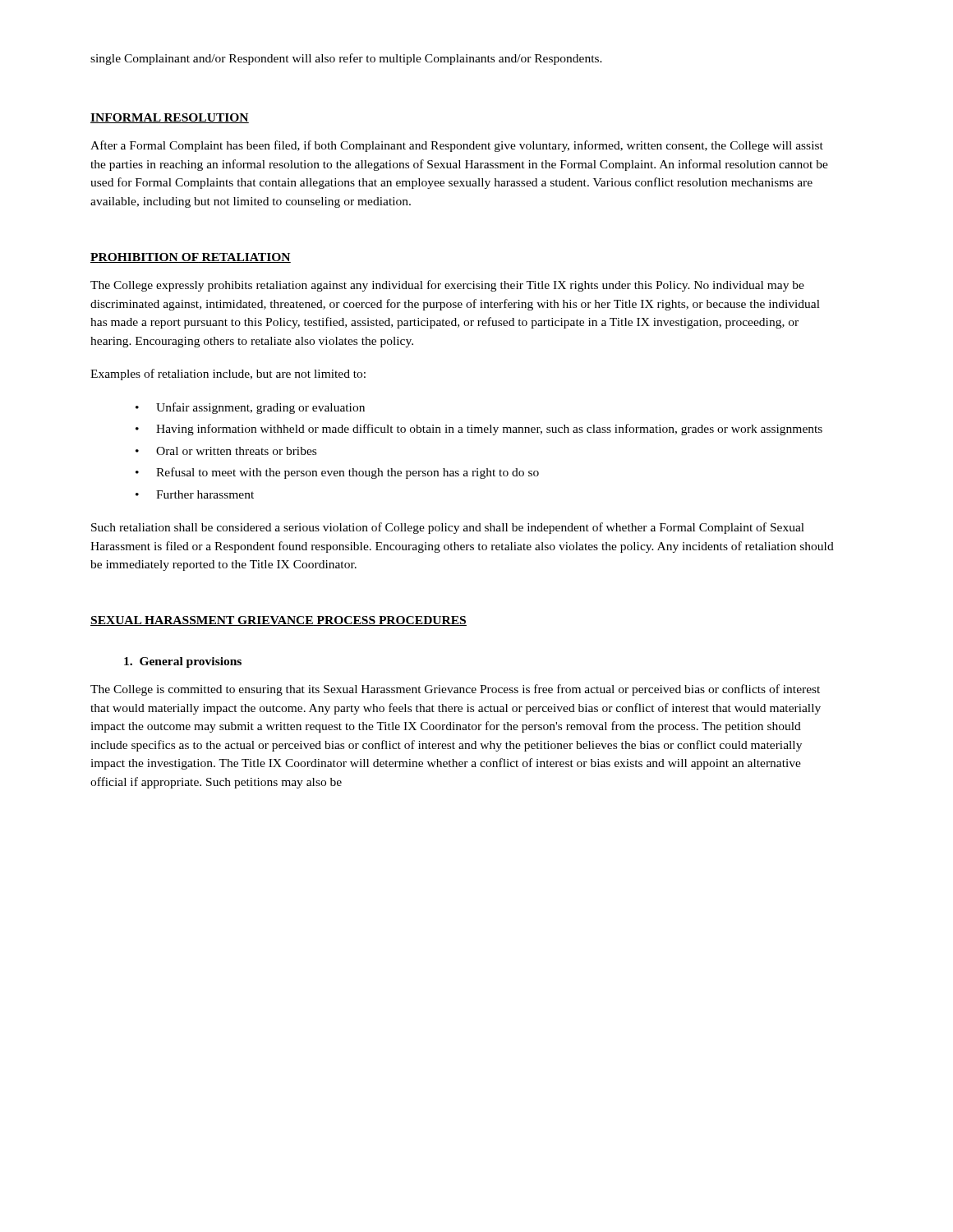Find the text block containing "The College is committed to"
Screen dimensions: 1232x953
pyautogui.click(x=464, y=736)
